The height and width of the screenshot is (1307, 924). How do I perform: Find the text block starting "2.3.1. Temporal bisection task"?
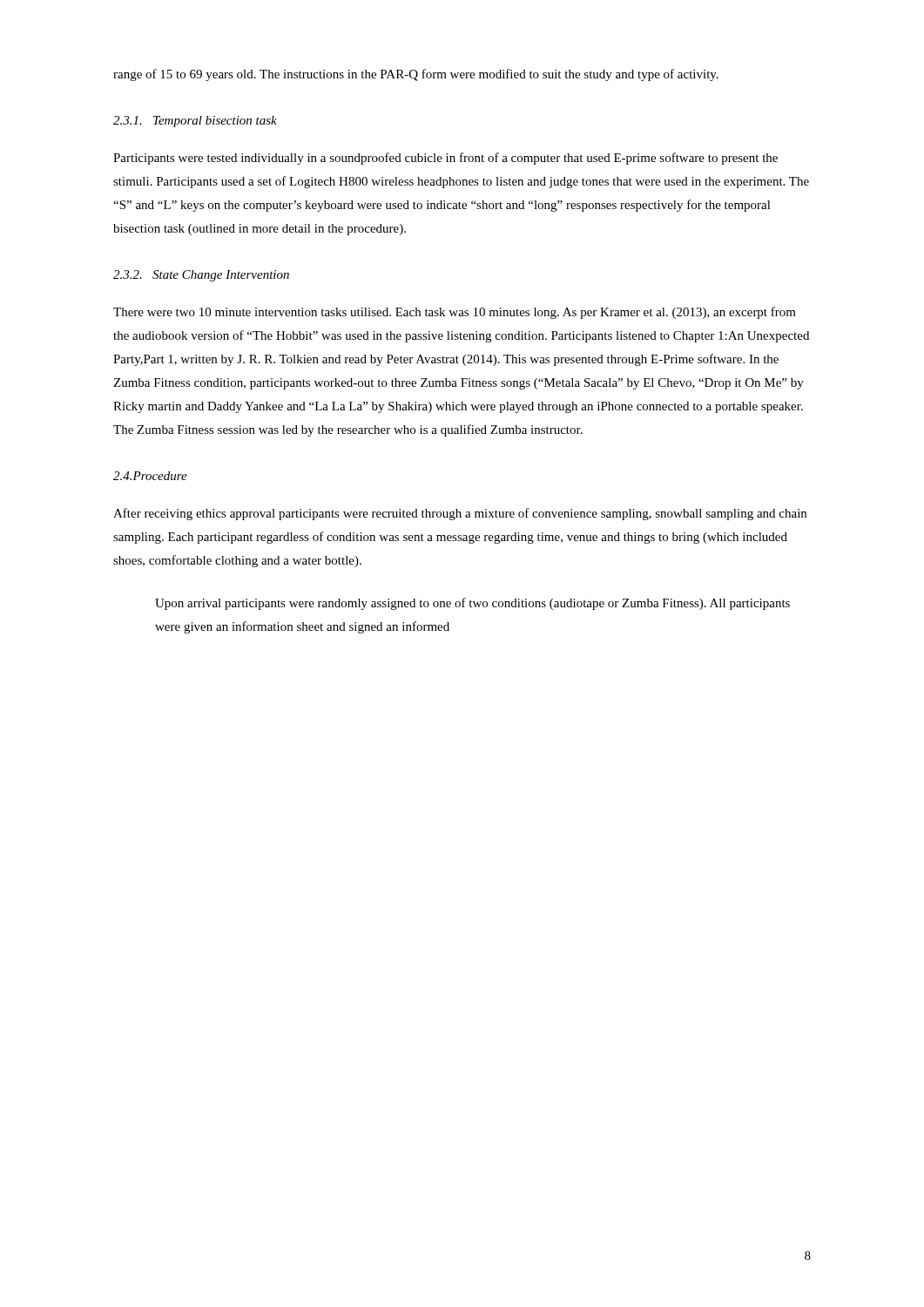coord(195,120)
